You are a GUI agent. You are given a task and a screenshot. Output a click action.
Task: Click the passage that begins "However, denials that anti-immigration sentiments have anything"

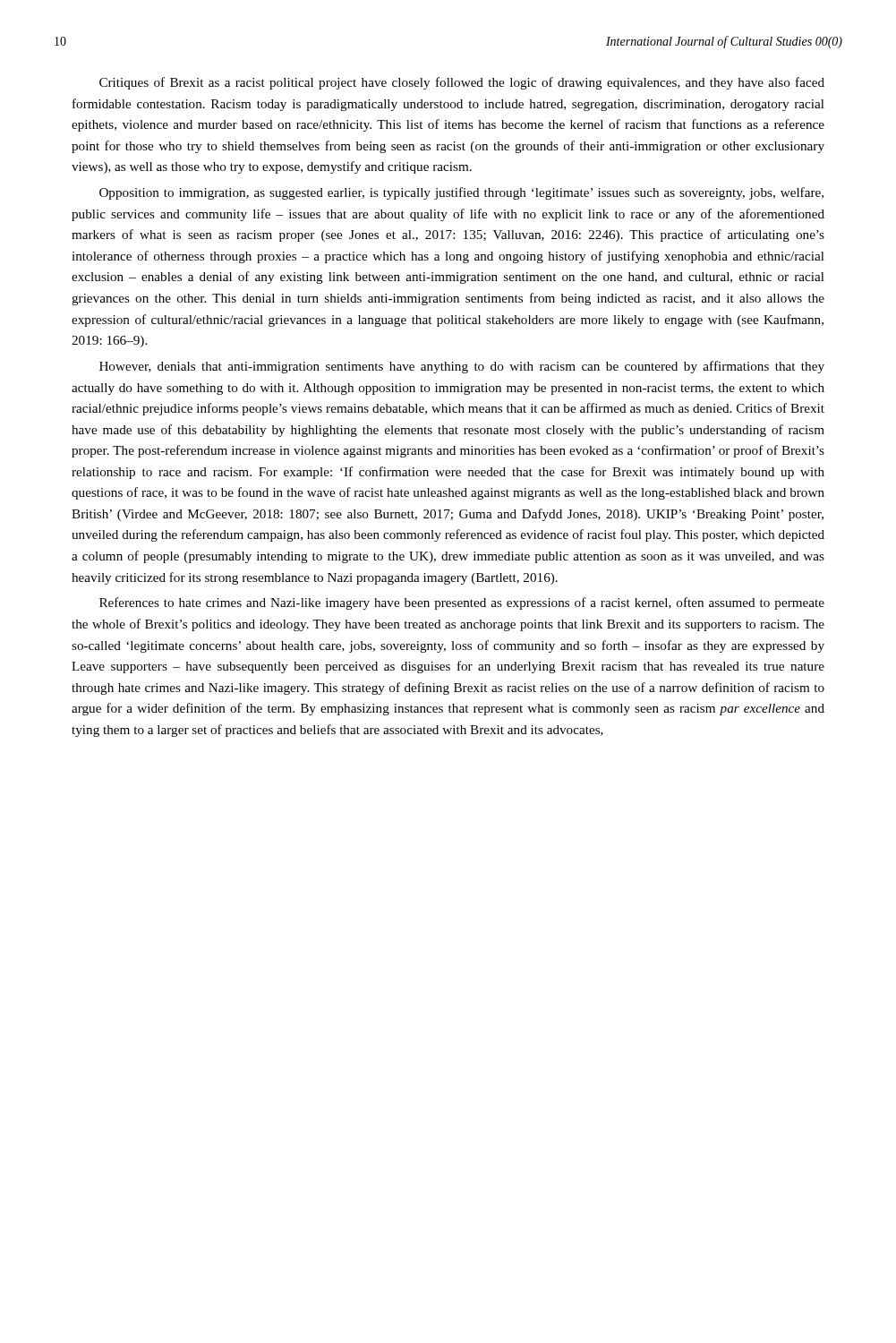point(448,471)
